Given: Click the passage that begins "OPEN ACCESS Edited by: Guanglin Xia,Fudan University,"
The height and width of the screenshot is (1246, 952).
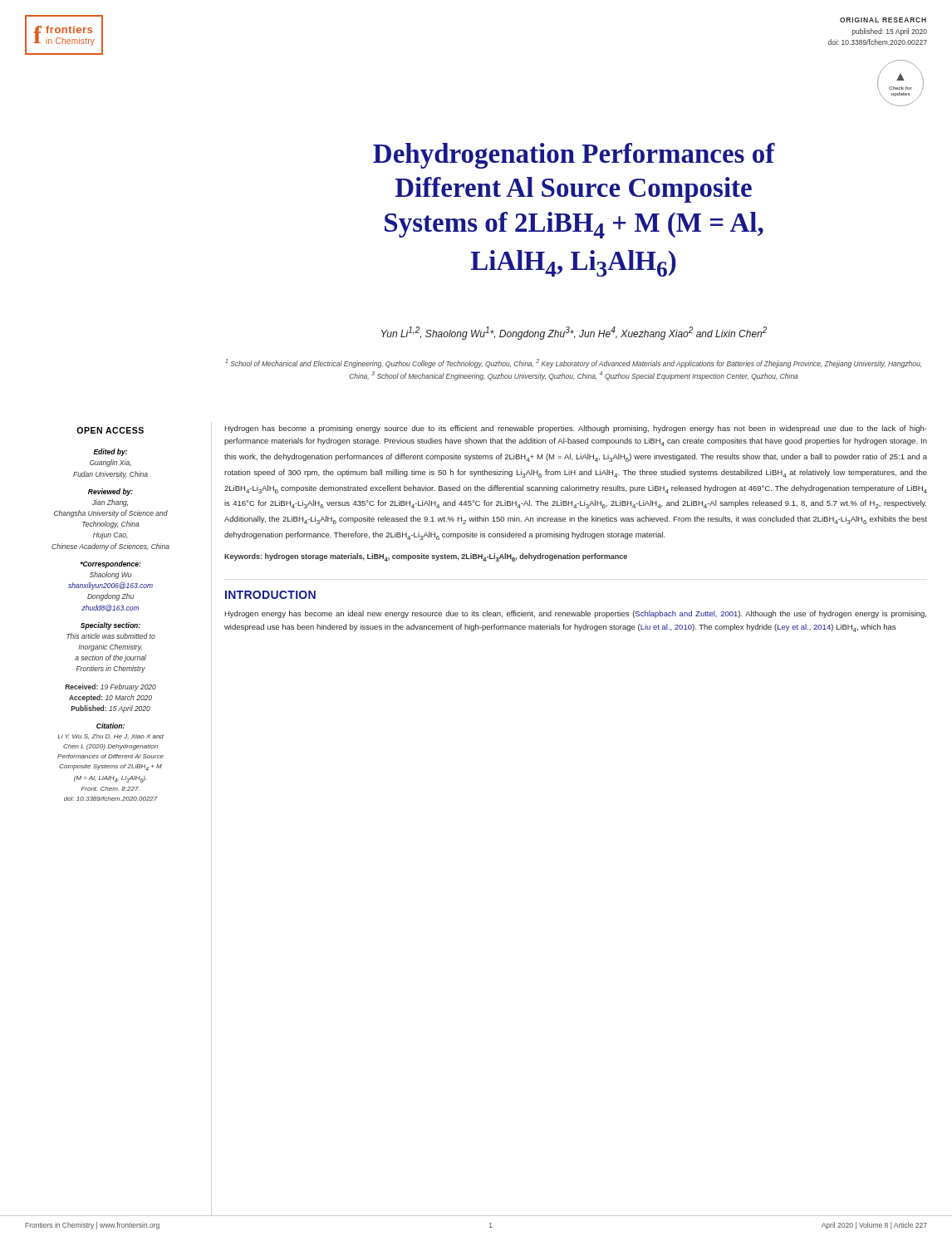Looking at the screenshot, I should click(110, 614).
